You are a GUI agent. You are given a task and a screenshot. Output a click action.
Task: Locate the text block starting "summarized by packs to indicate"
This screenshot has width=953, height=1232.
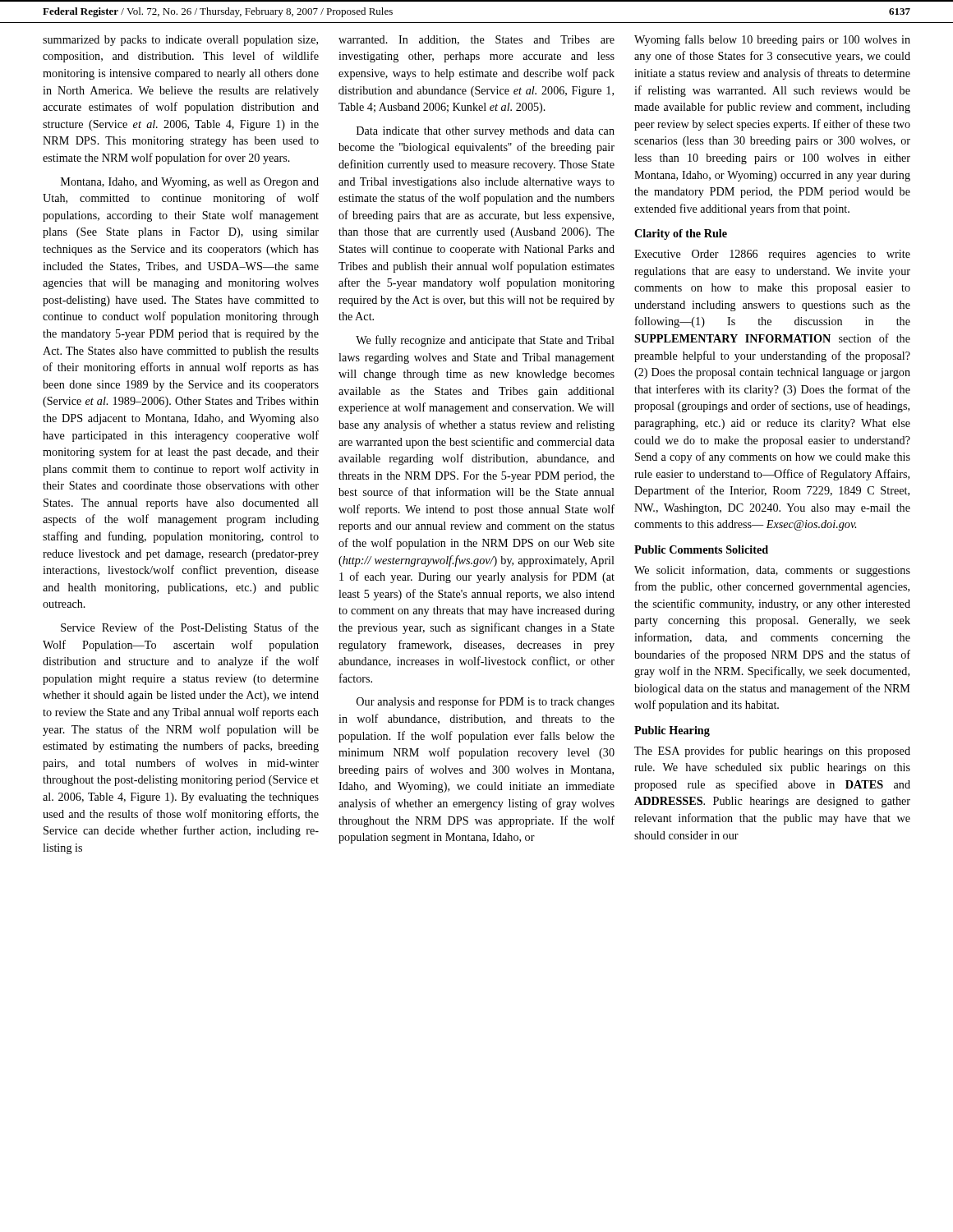pyautogui.click(x=181, y=444)
